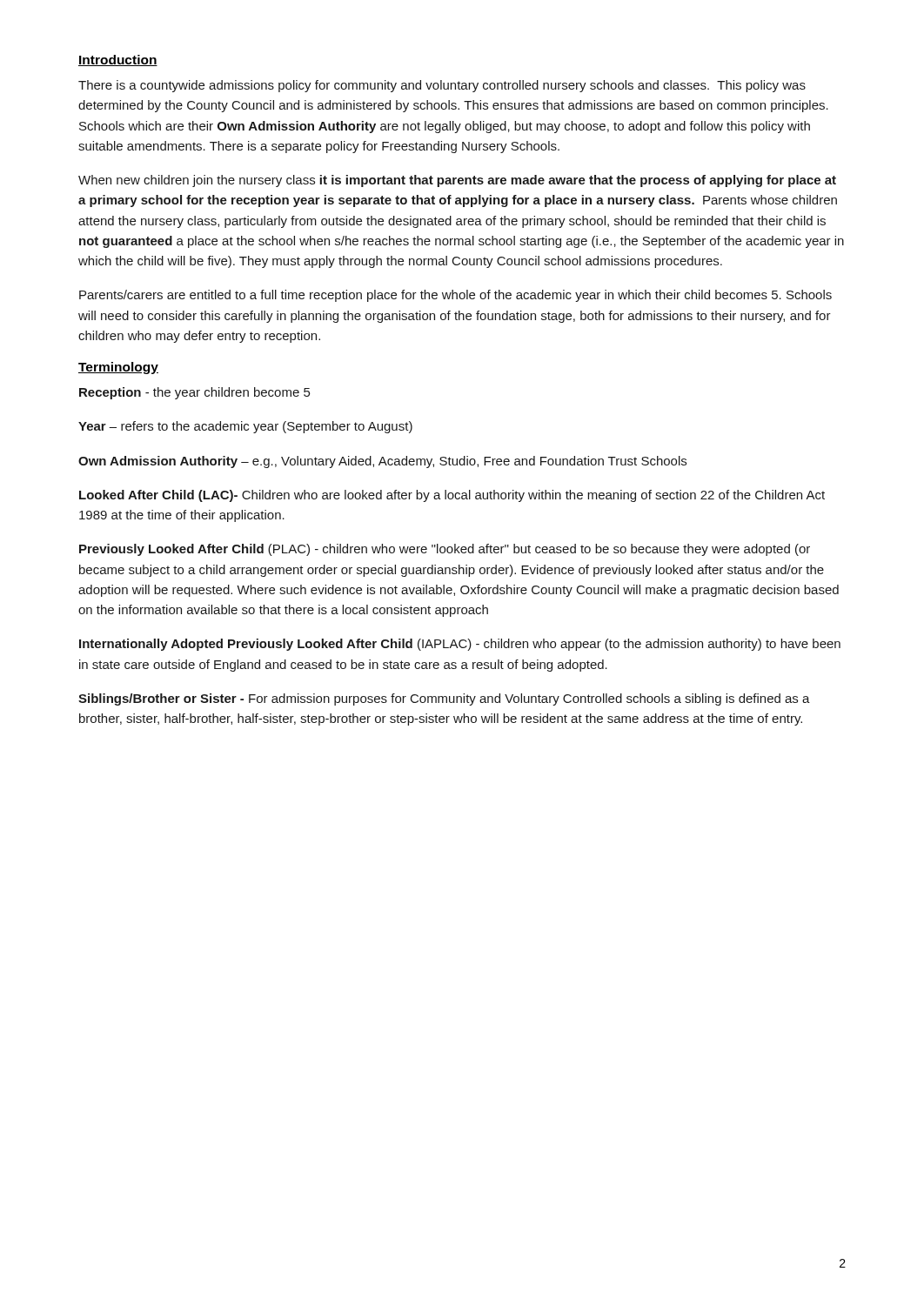Select the text block that says "Year – refers to the"

tap(246, 426)
